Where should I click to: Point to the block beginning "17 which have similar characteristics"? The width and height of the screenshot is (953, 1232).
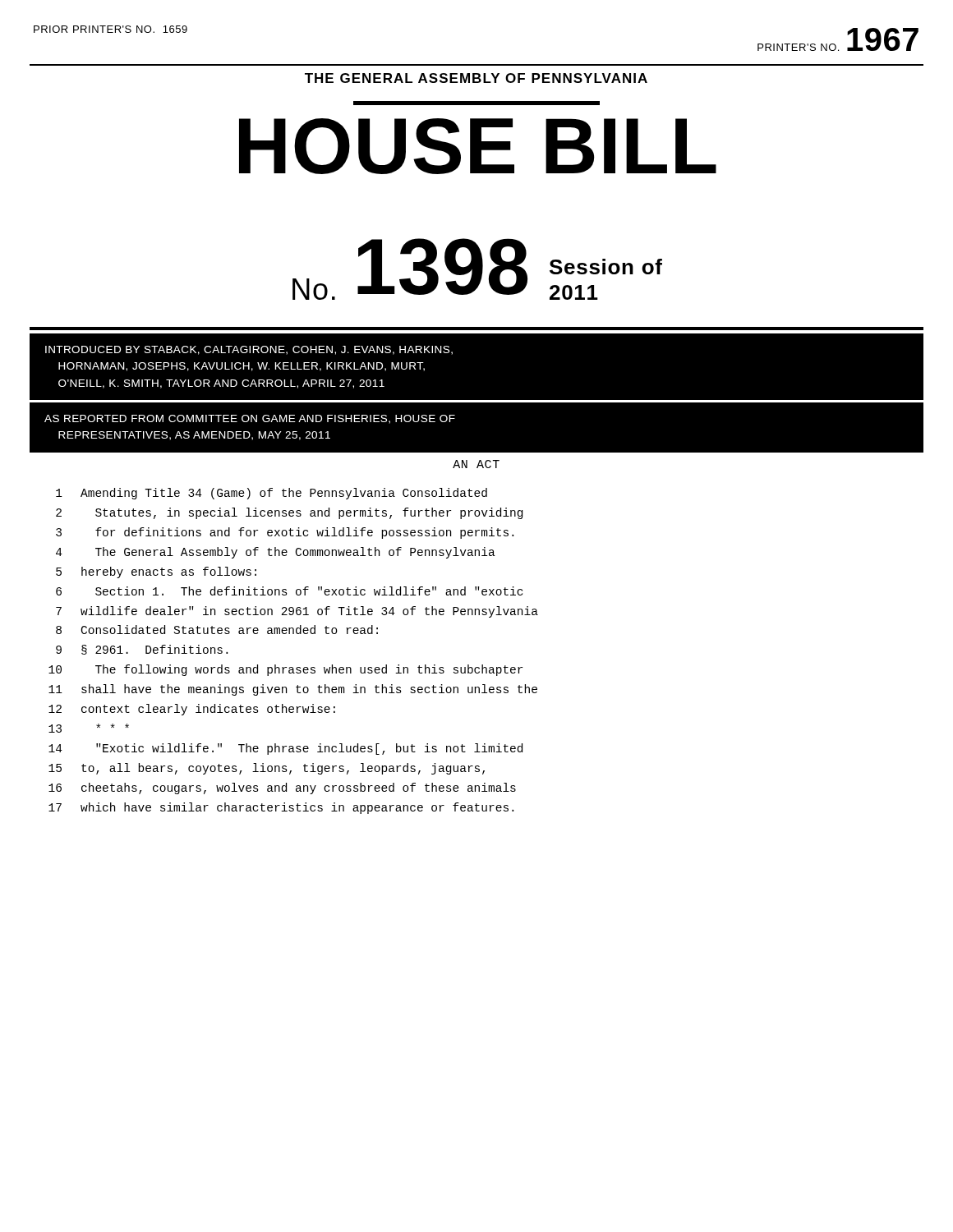[476, 809]
